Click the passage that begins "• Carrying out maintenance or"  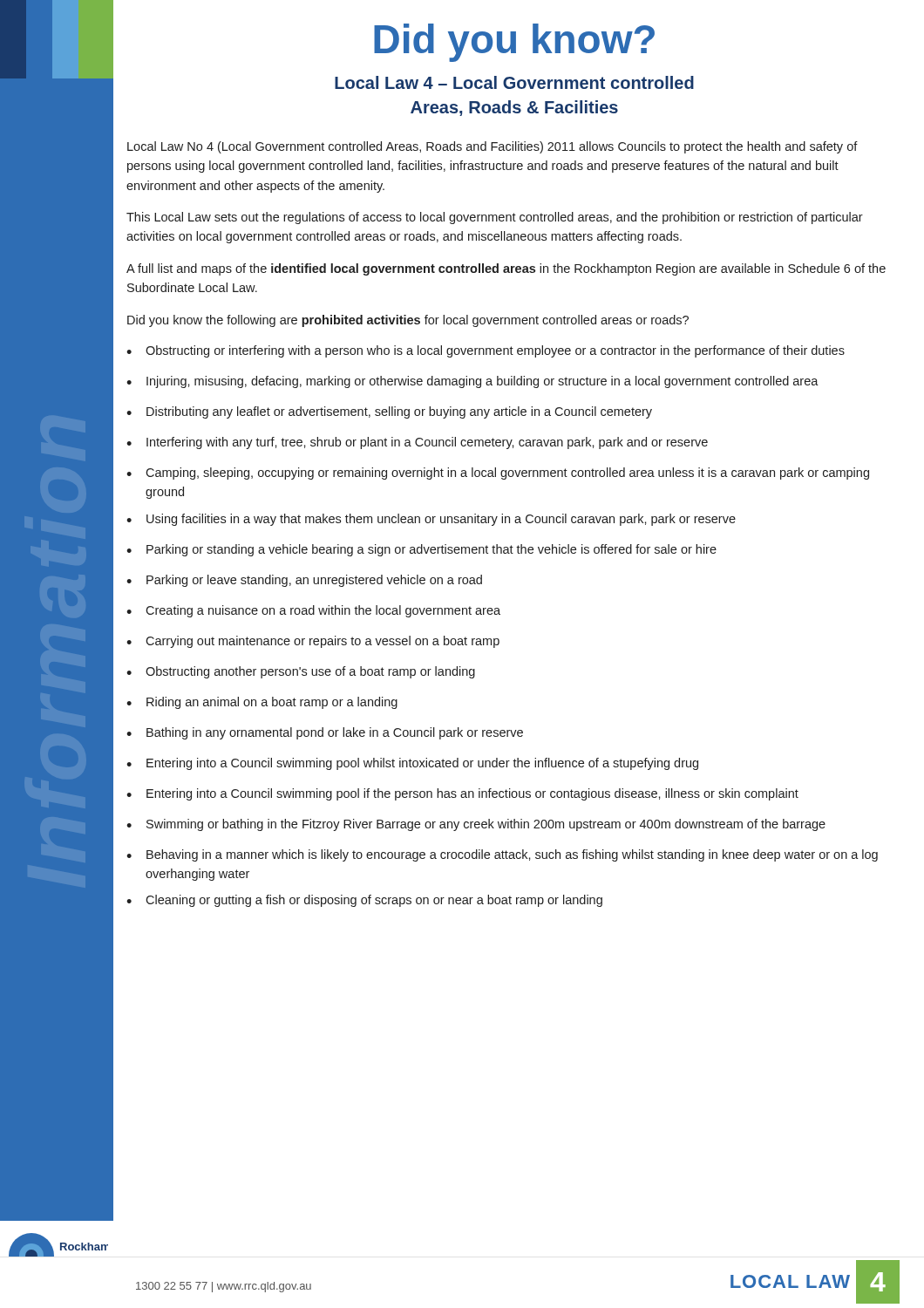point(313,642)
